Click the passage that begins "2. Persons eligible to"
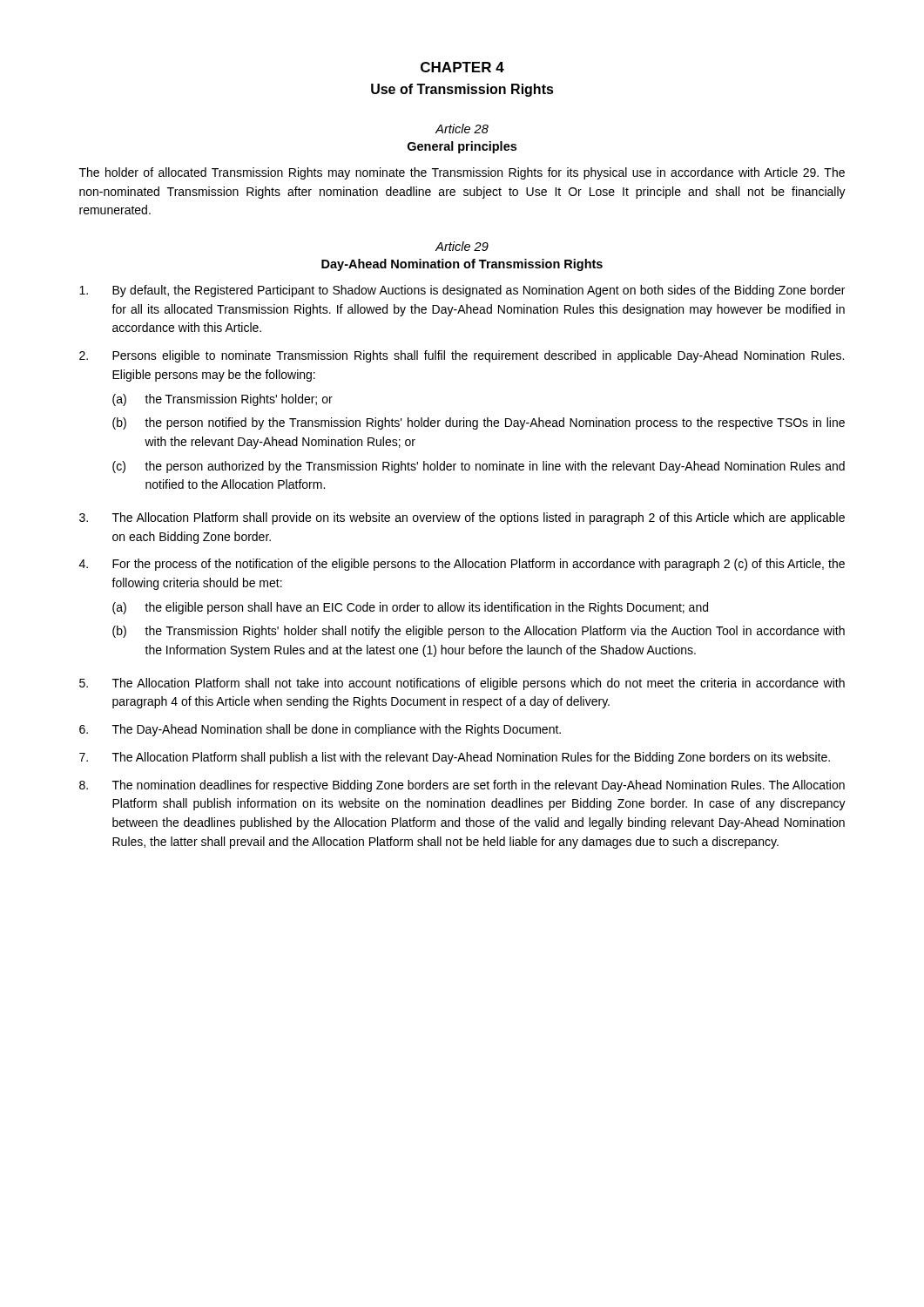This screenshot has height=1307, width=924. pos(462,423)
